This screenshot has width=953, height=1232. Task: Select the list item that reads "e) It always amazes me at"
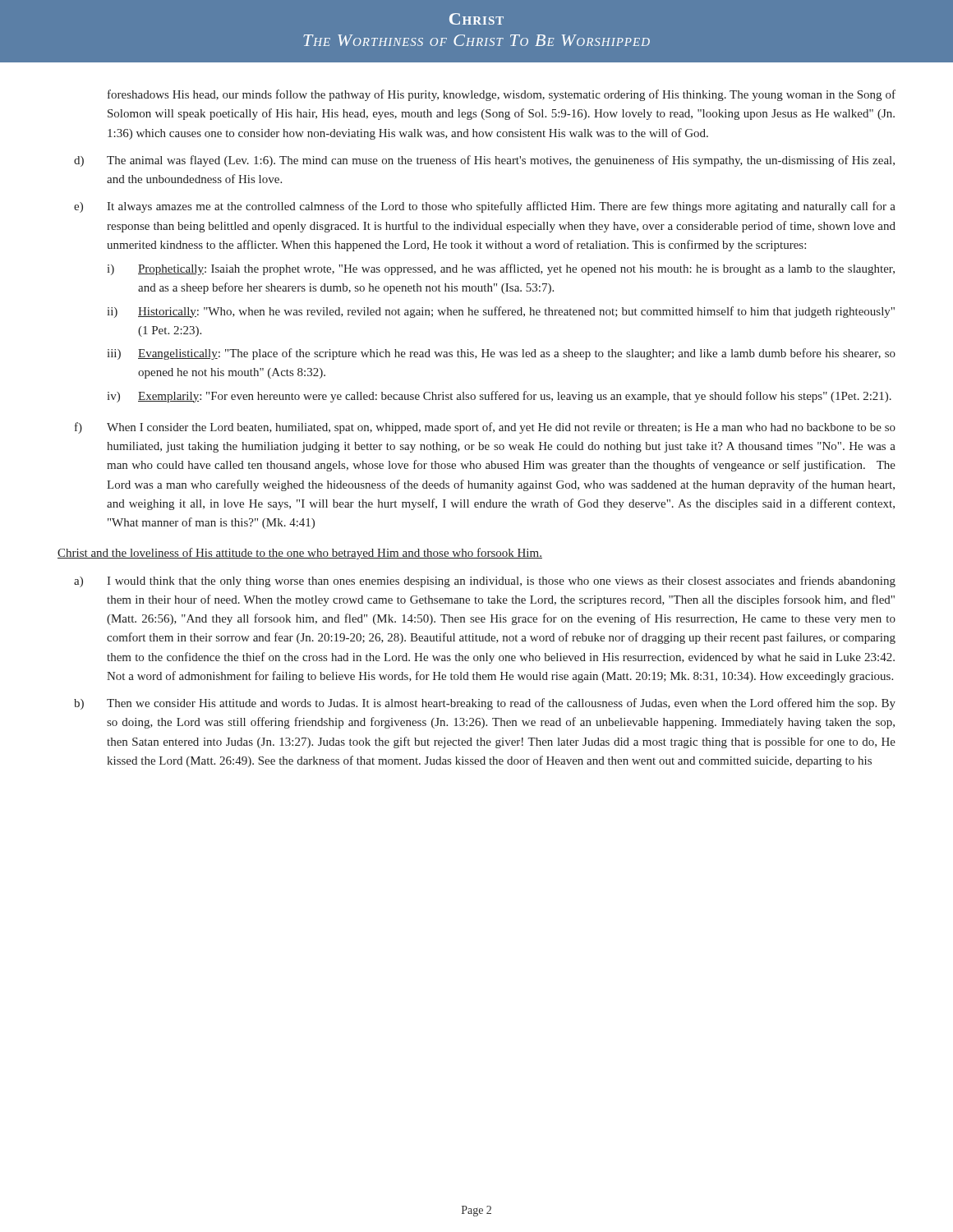click(x=485, y=304)
